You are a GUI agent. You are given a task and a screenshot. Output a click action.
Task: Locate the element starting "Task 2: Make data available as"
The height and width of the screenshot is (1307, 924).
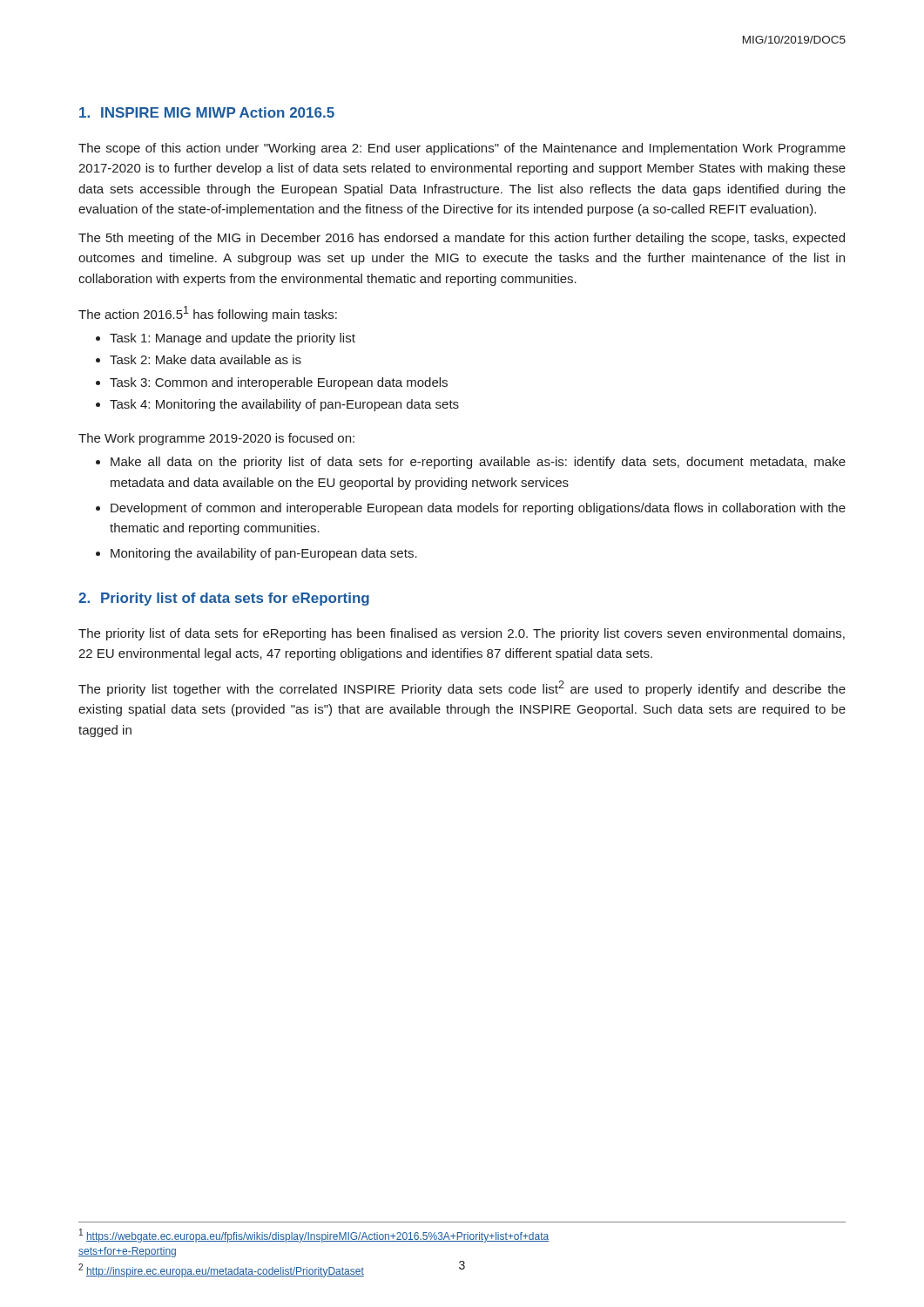click(199, 359)
